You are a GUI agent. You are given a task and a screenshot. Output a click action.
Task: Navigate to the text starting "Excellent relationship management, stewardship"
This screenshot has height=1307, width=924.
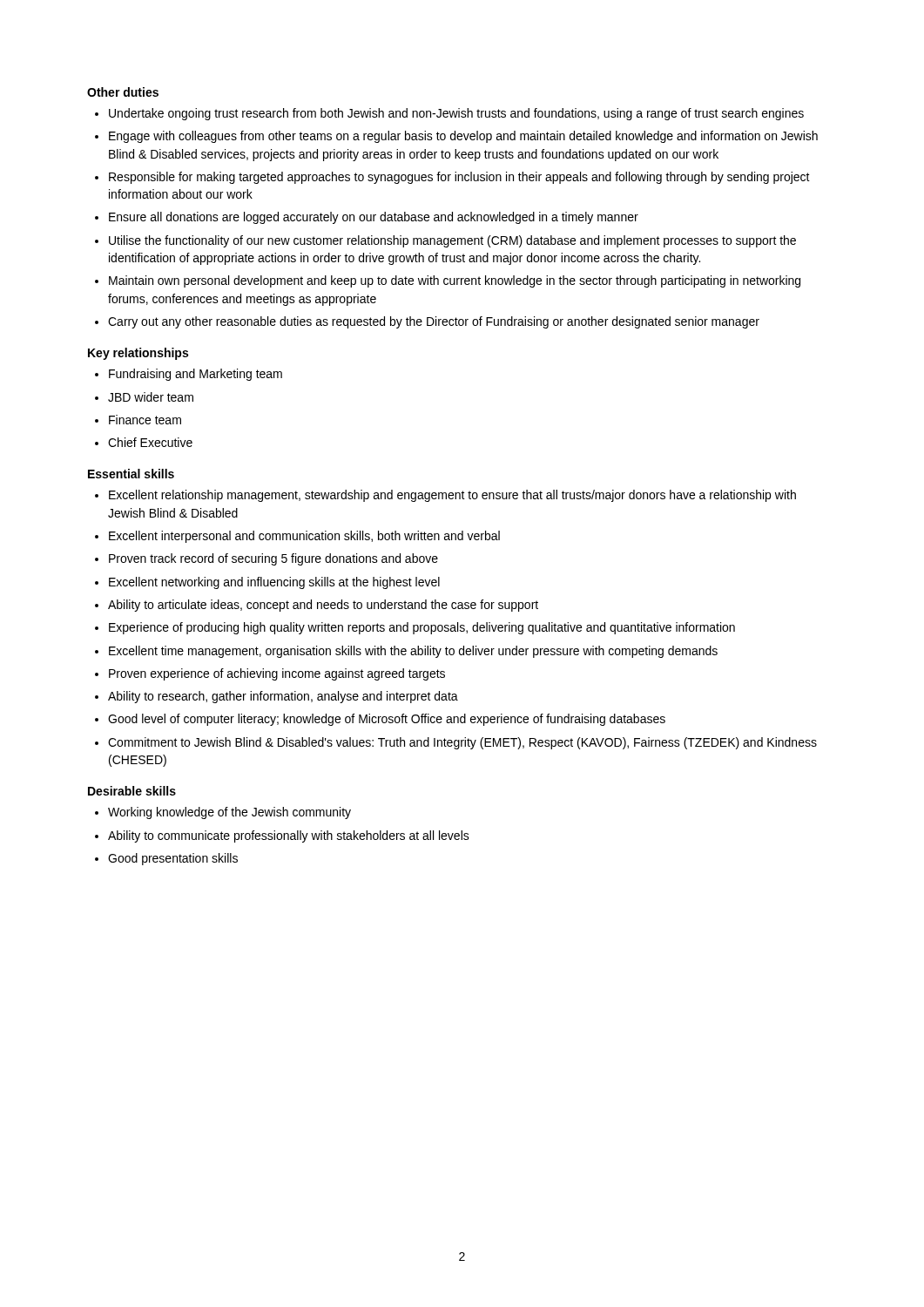[x=472, y=504]
